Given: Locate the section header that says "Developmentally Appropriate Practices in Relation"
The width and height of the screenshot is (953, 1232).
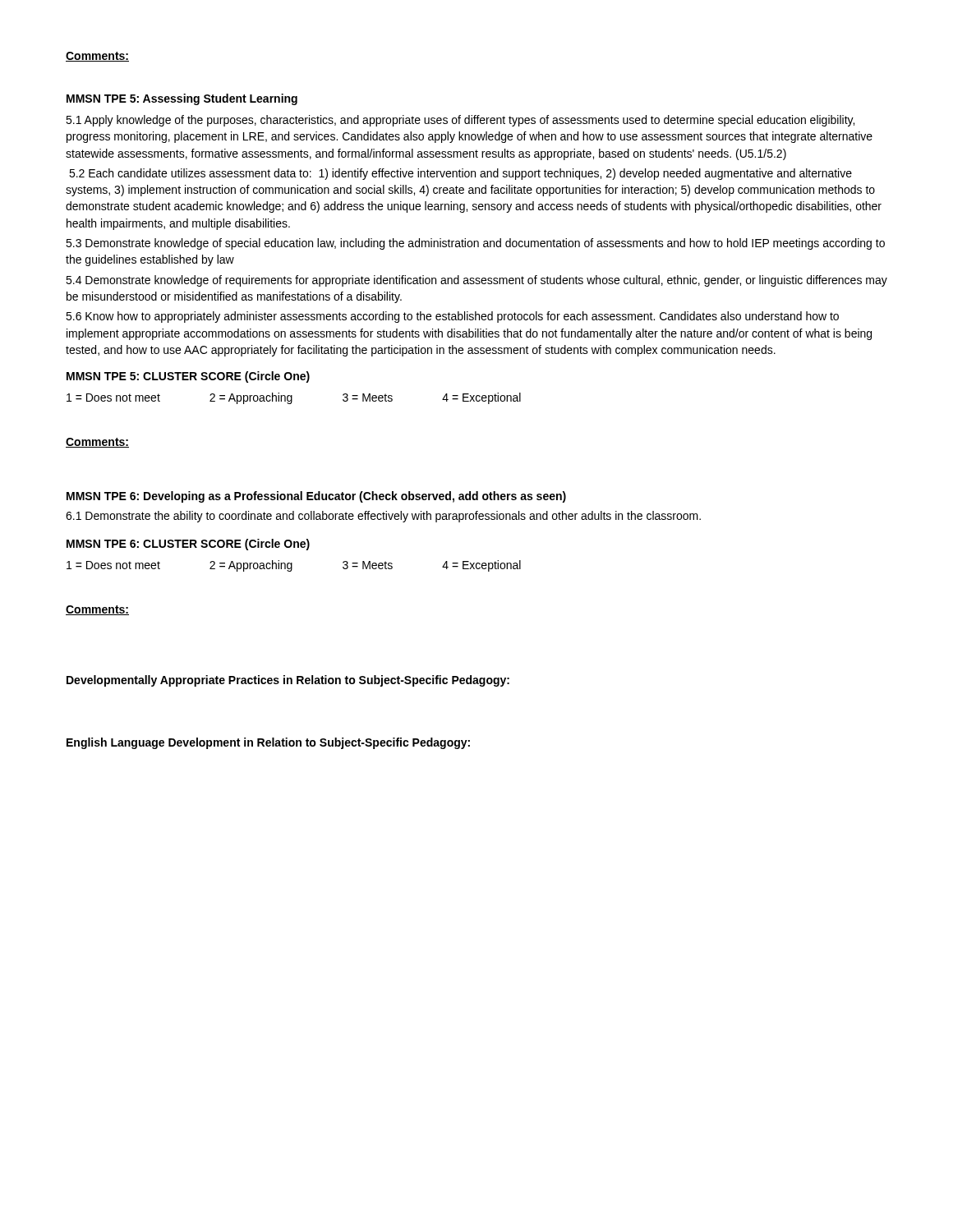Looking at the screenshot, I should point(288,680).
